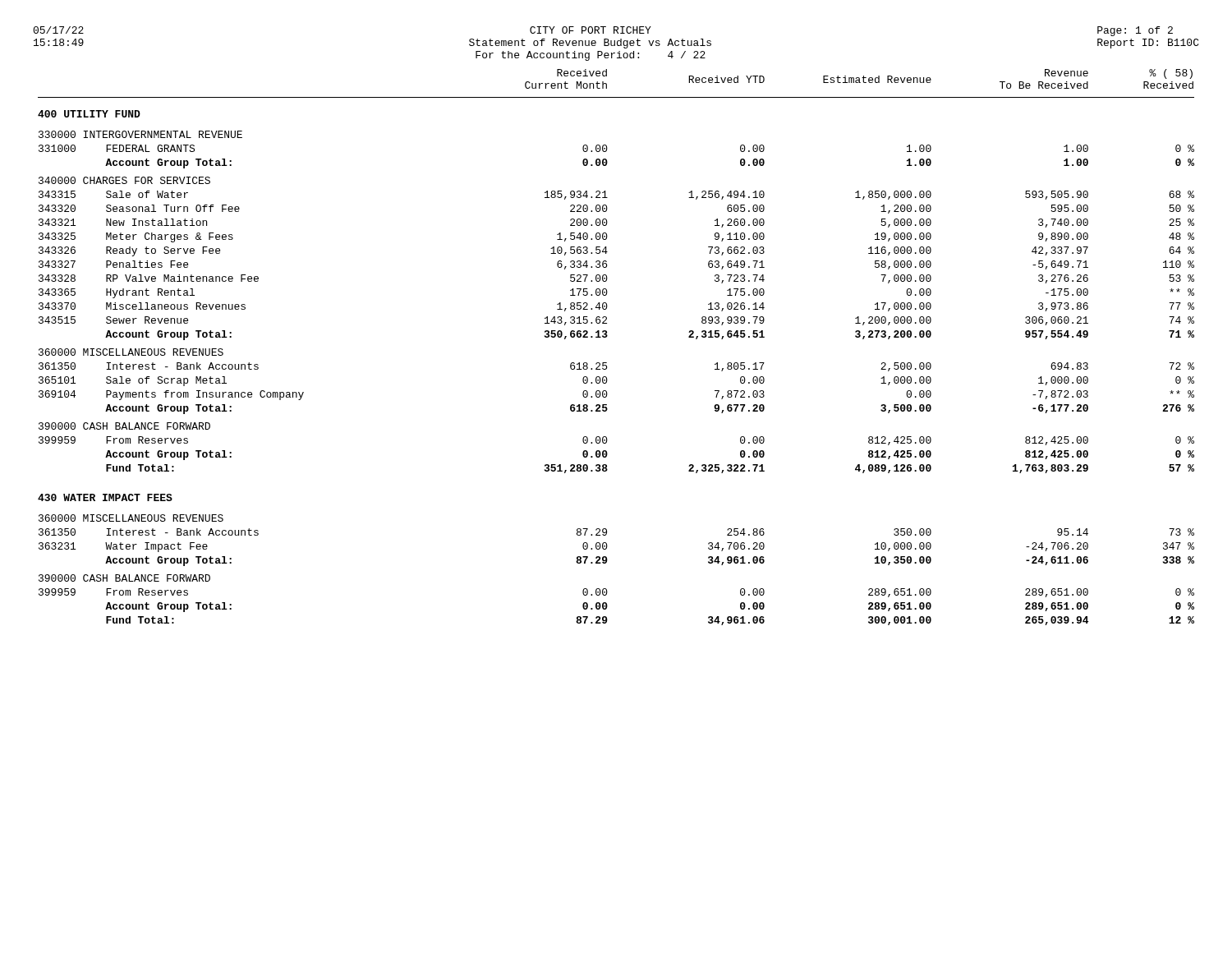Select a table
Image resolution: width=1232 pixels, height=953 pixels.
coord(616,347)
